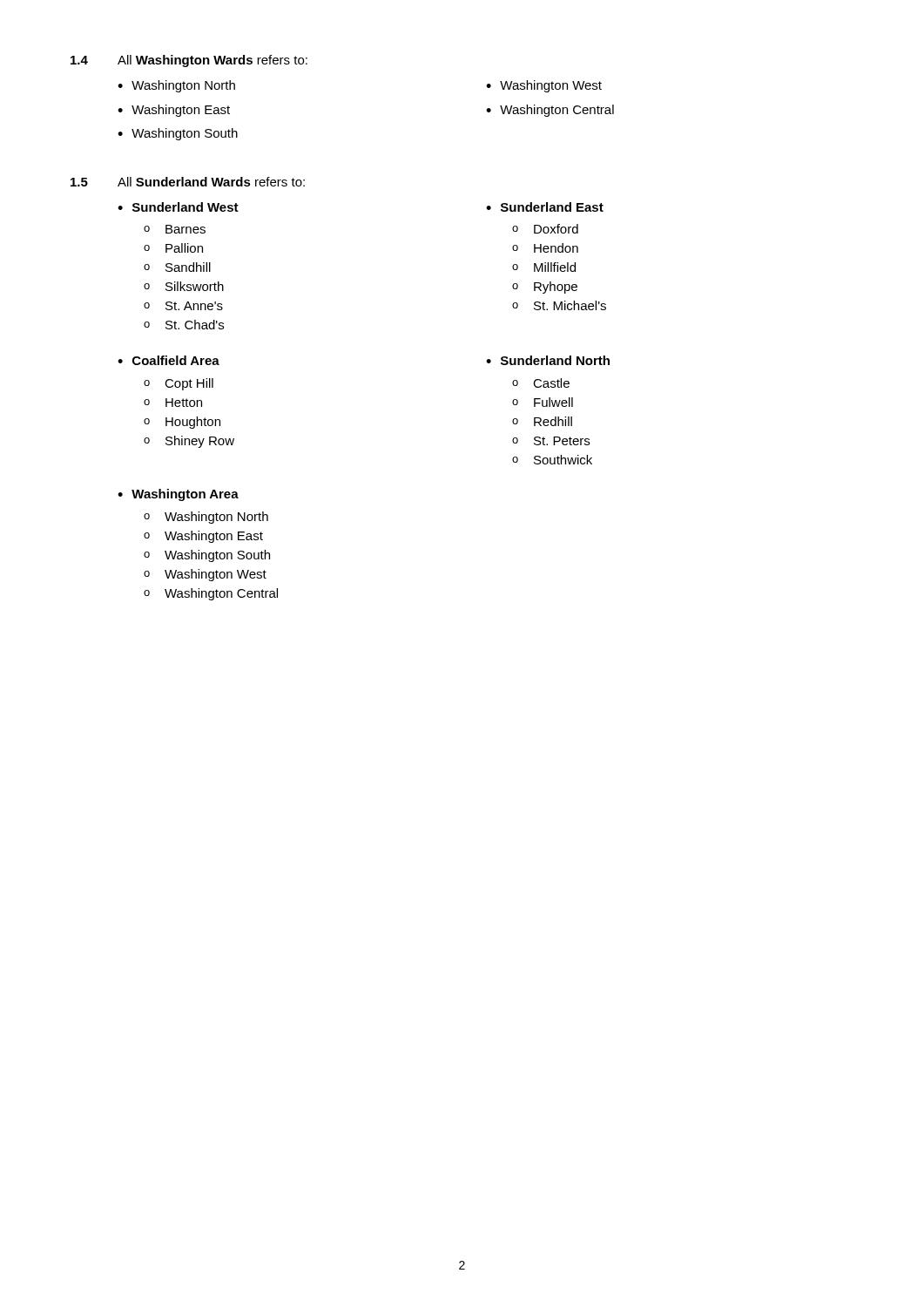Image resolution: width=924 pixels, height=1307 pixels.
Task: Find "o Castle" on this page
Action: coord(541,383)
